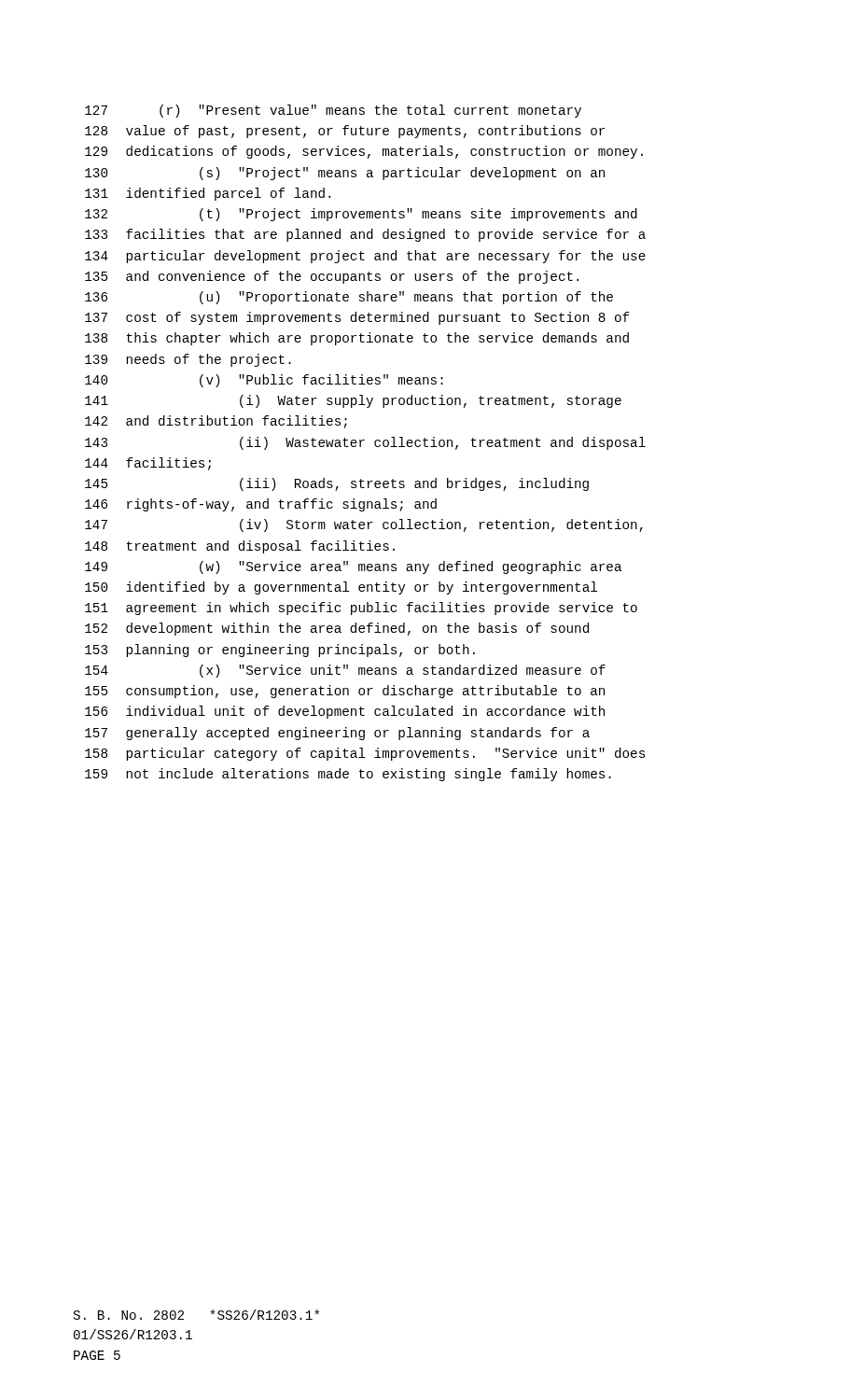Screen dimensions: 1400x850
Task: Find the list item with the text "140 (v) "Public facilities" means:"
Action: coord(425,381)
